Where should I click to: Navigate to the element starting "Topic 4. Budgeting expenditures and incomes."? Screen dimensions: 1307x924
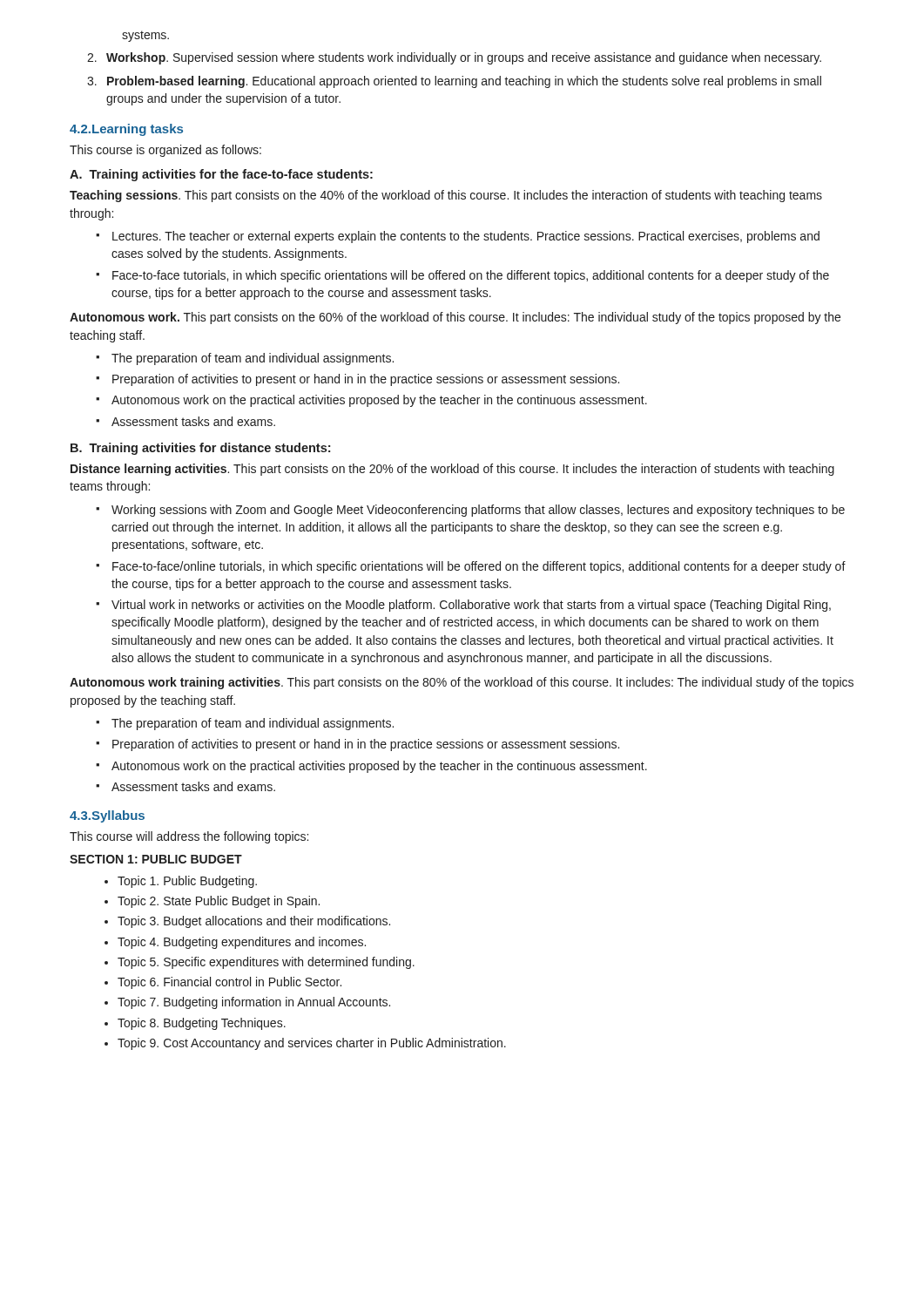(242, 942)
